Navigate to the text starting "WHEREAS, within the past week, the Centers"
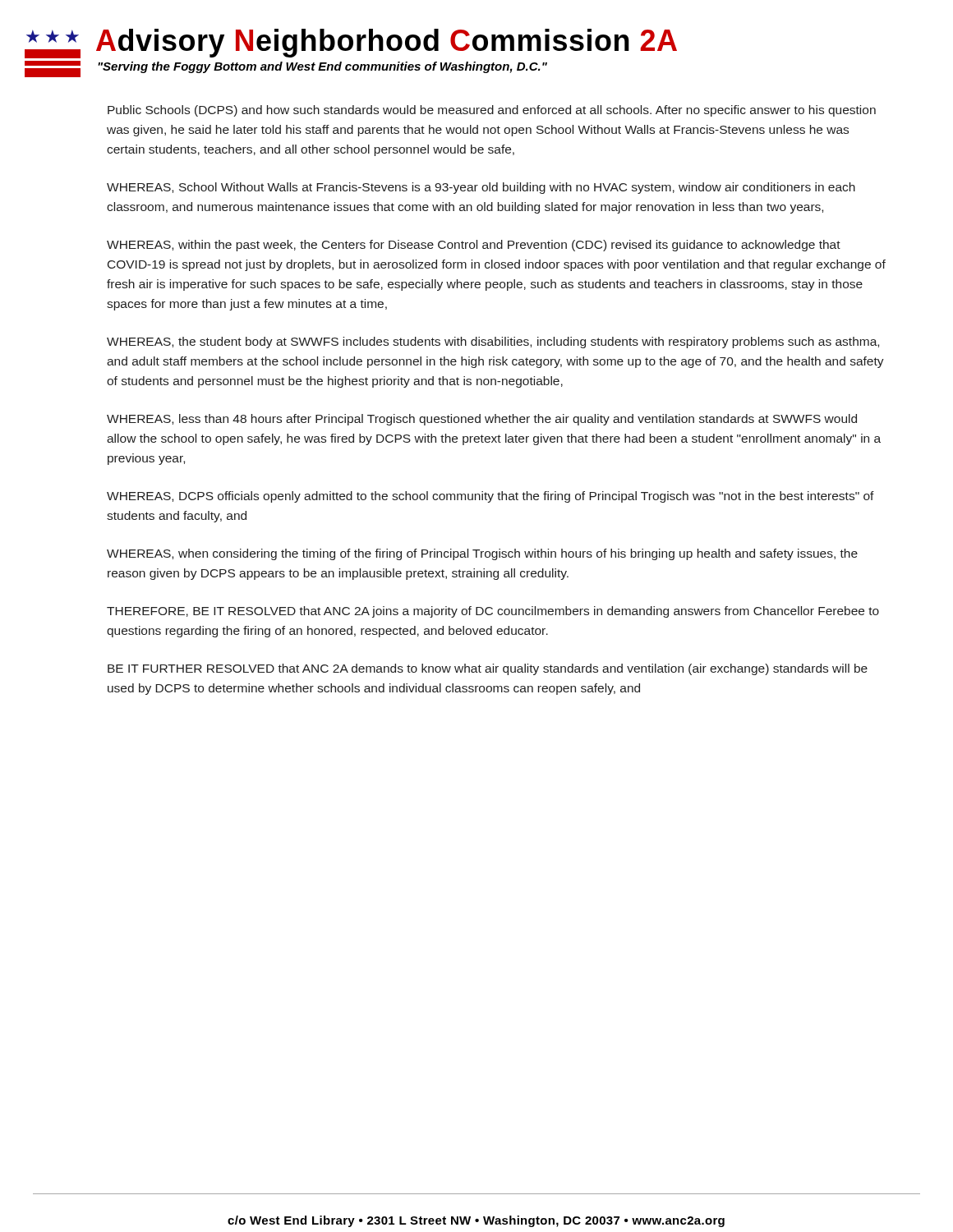Screen dimensions: 1232x953 click(x=496, y=274)
